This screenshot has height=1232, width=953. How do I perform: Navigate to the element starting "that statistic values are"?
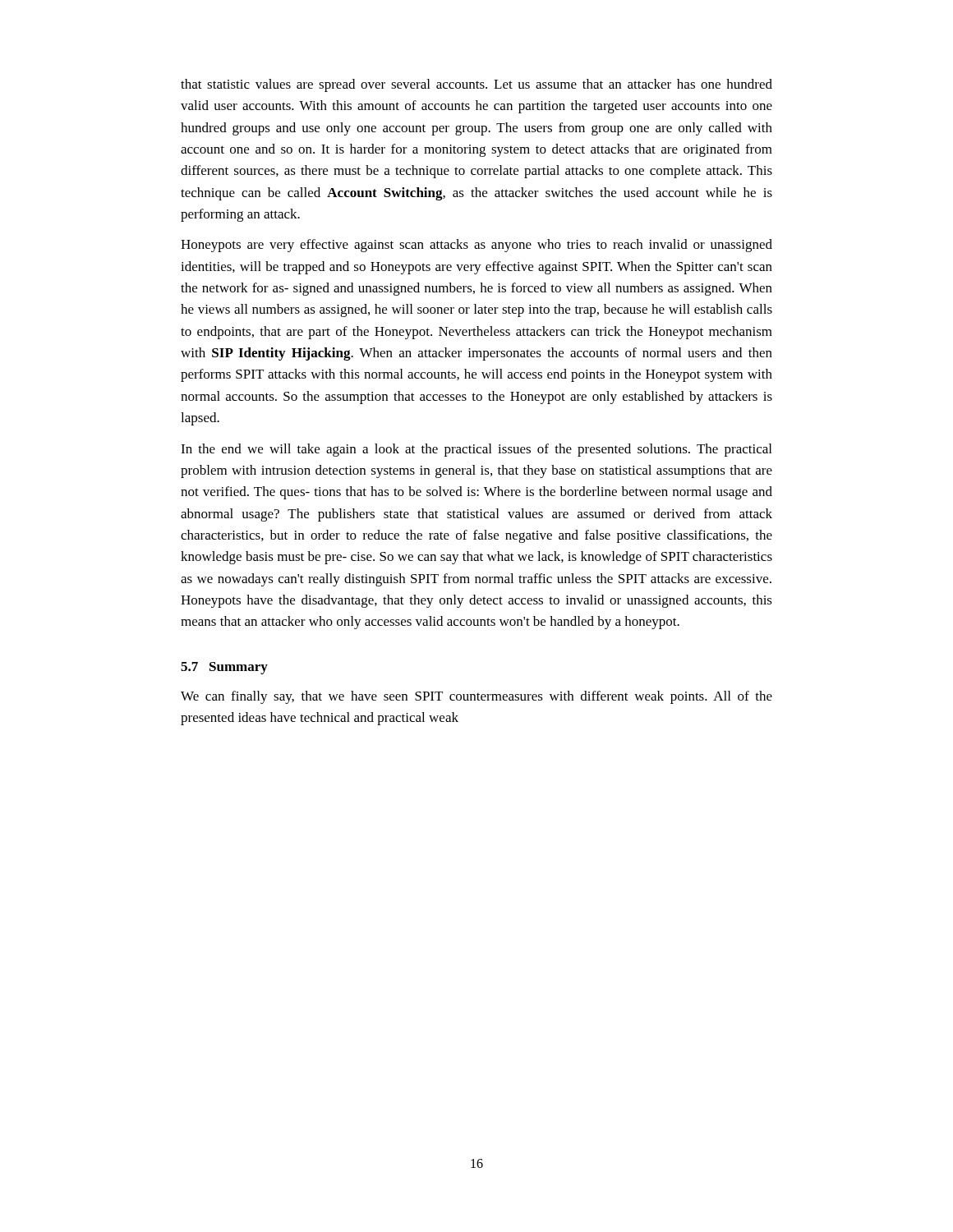(x=476, y=150)
